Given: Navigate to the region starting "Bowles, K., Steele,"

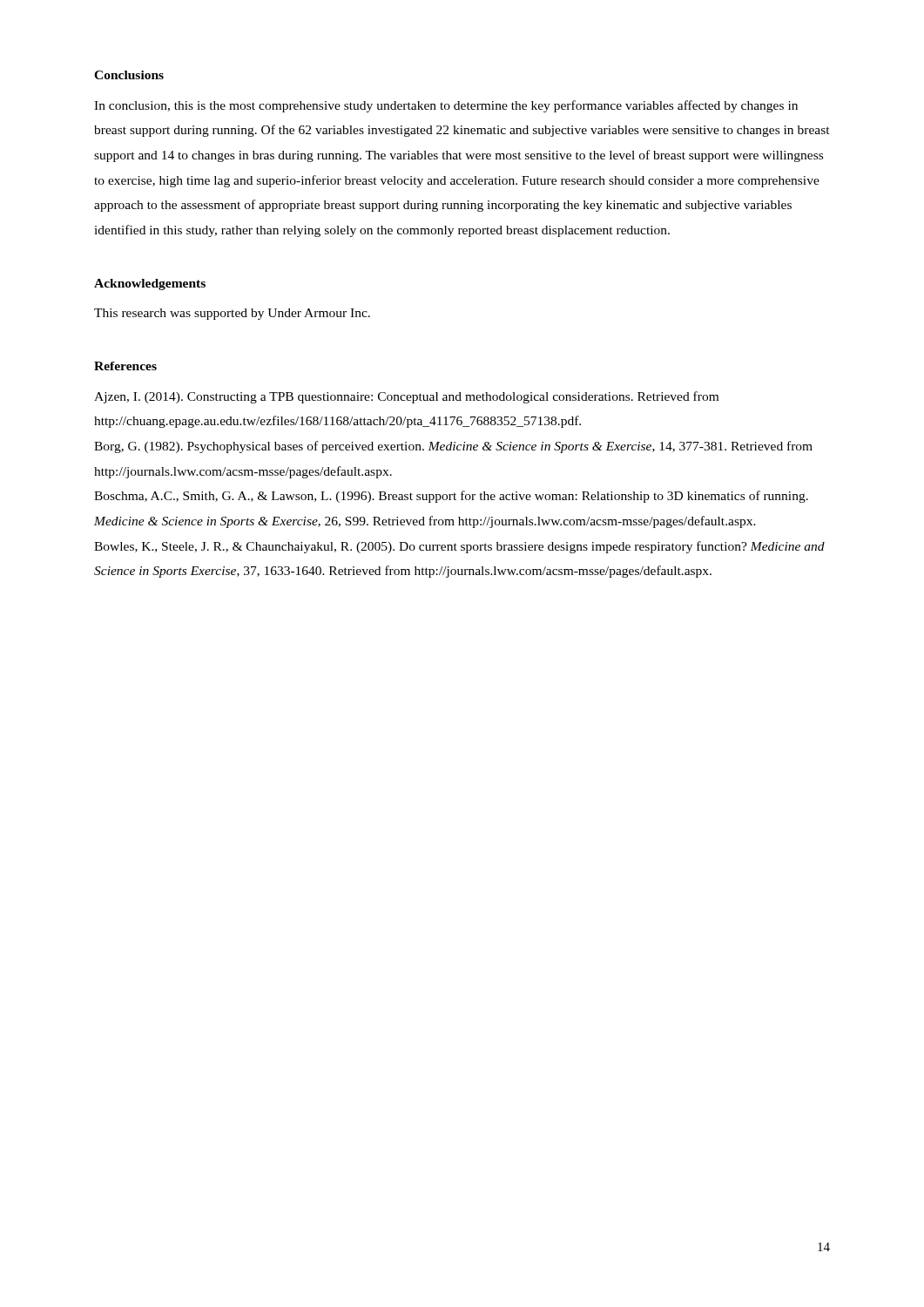Looking at the screenshot, I should [459, 558].
